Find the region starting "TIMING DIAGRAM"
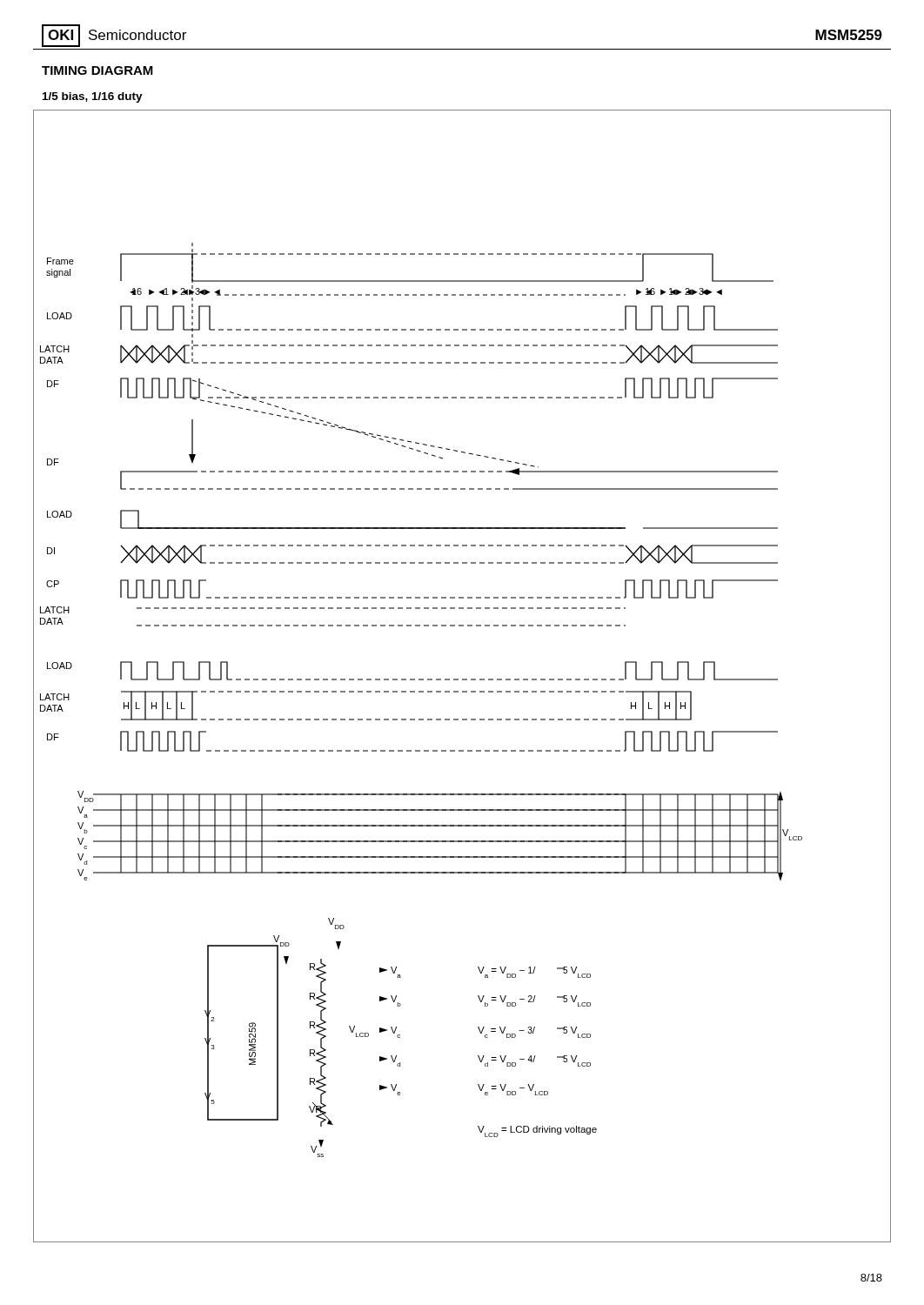The width and height of the screenshot is (924, 1305). (x=98, y=70)
